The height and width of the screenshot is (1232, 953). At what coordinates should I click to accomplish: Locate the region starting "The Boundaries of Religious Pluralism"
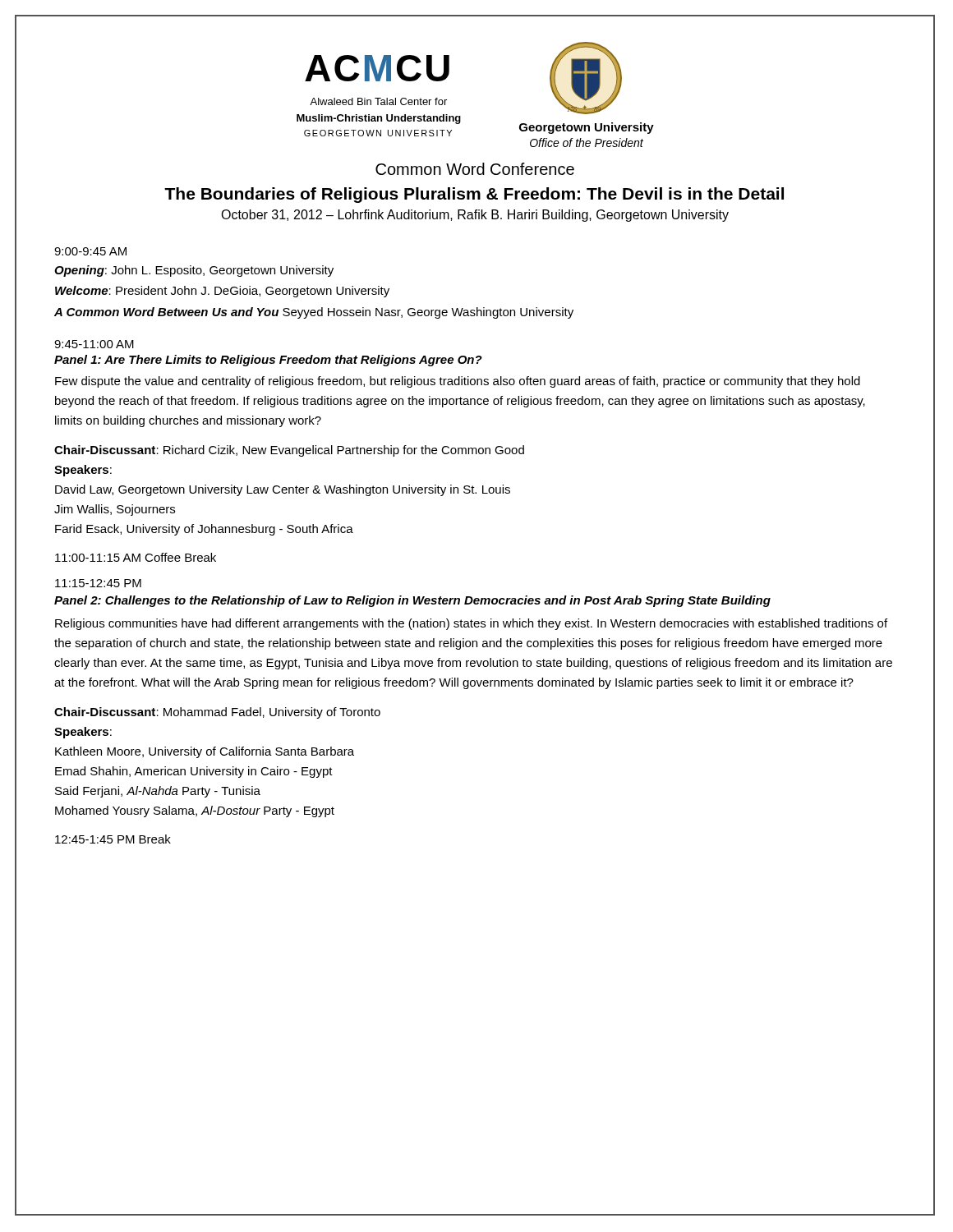click(475, 193)
